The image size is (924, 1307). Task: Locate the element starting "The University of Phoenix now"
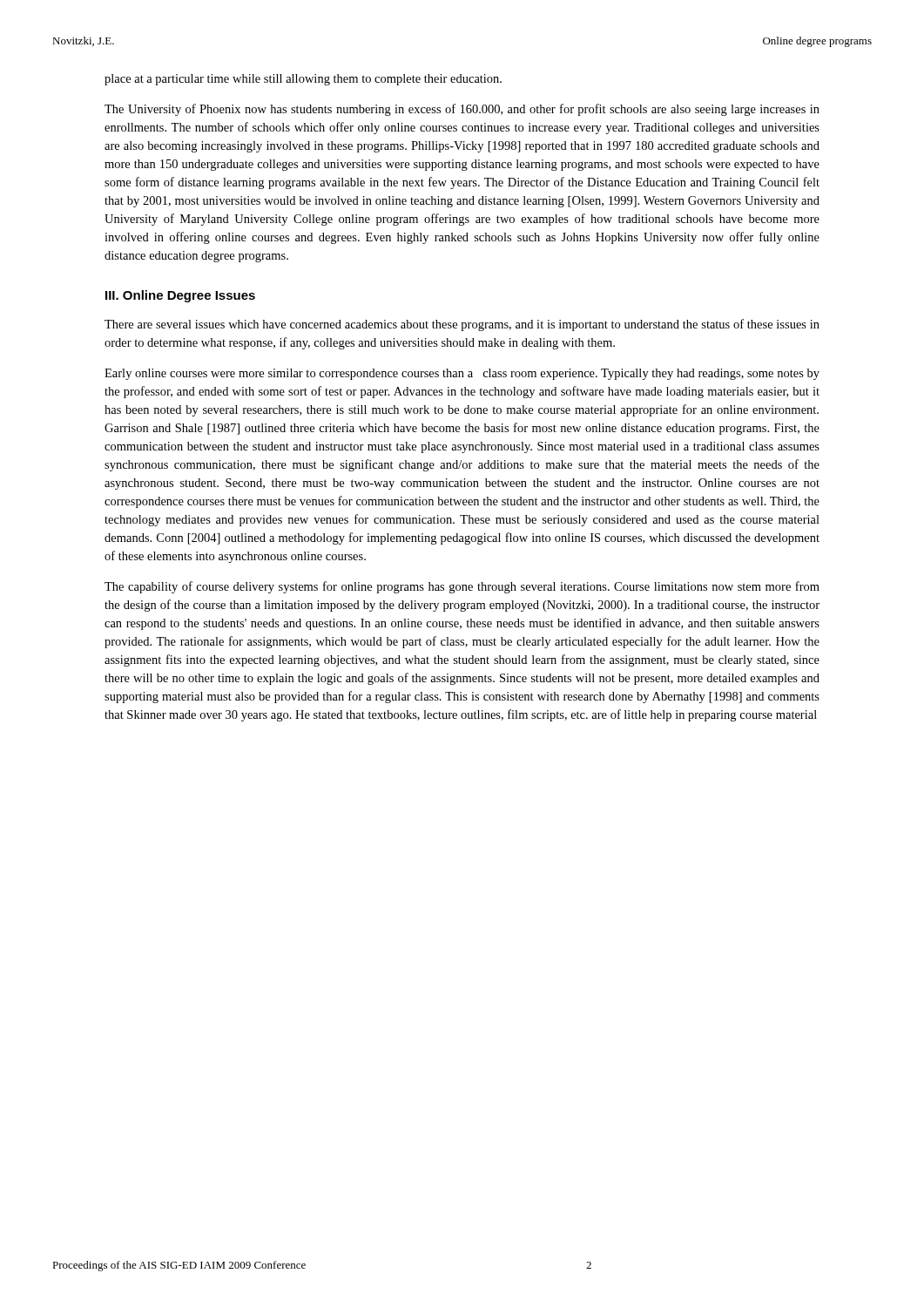(462, 182)
